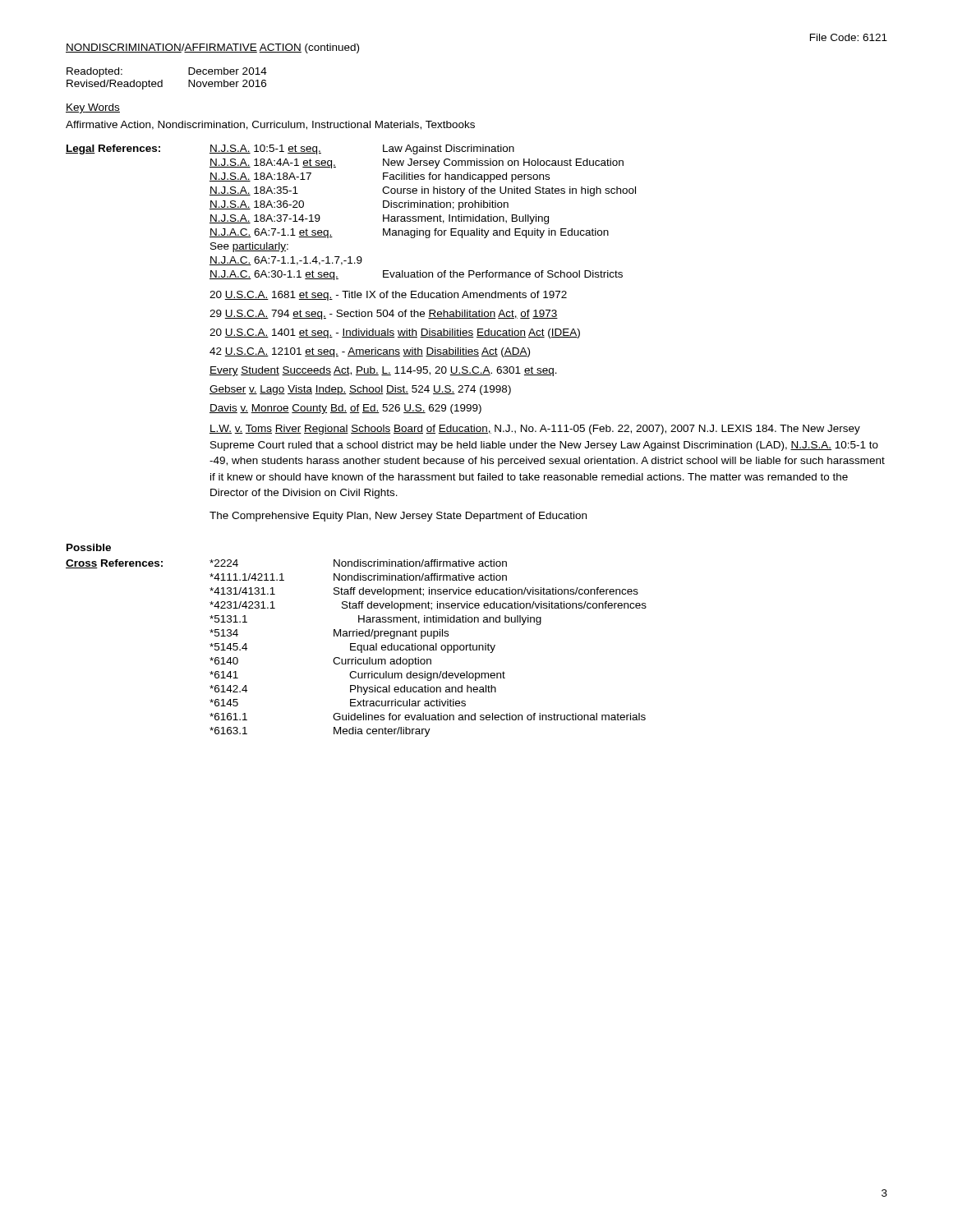Screen dimensions: 1232x953
Task: Click the title
Action: 213,47
